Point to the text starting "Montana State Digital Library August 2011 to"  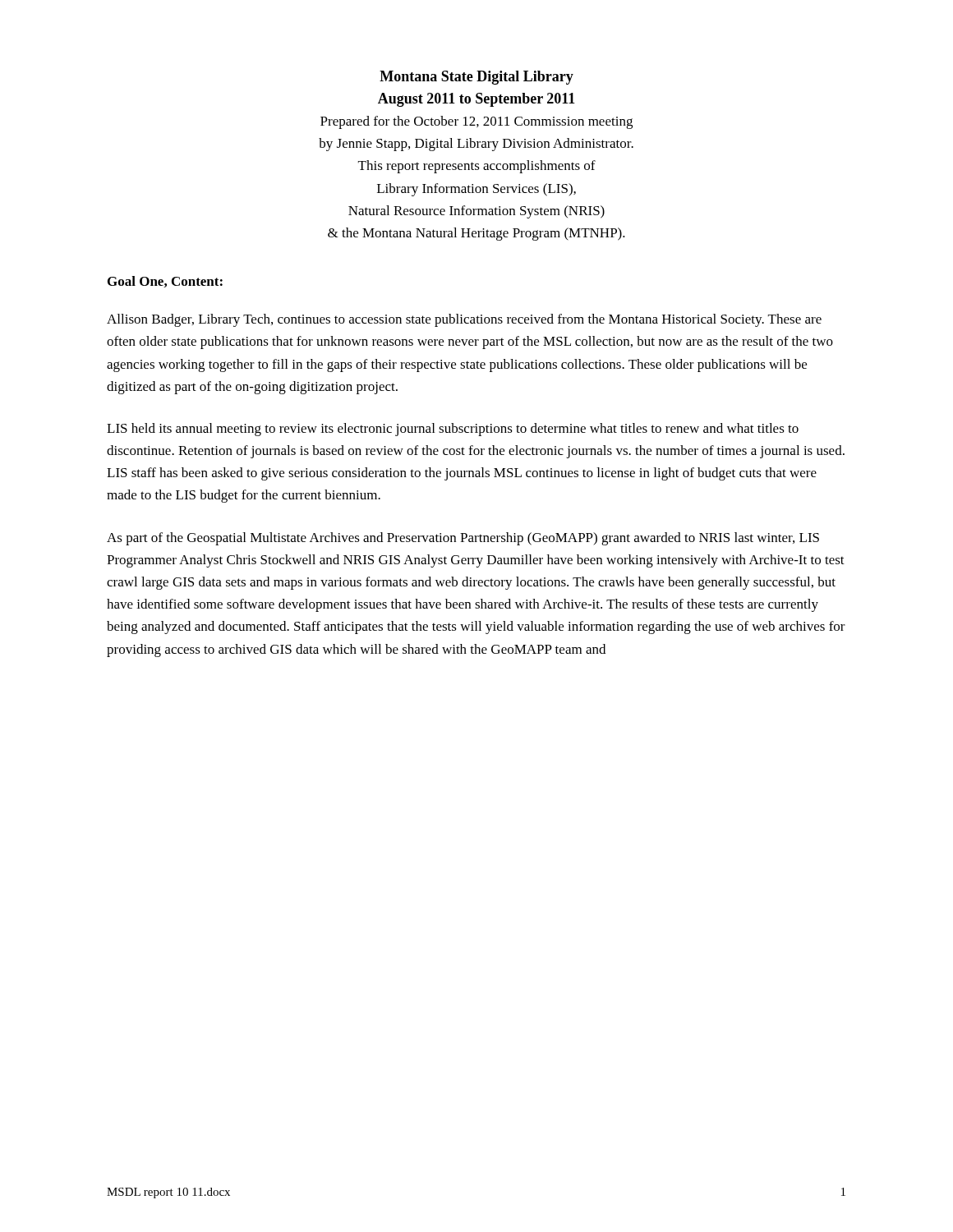click(476, 155)
